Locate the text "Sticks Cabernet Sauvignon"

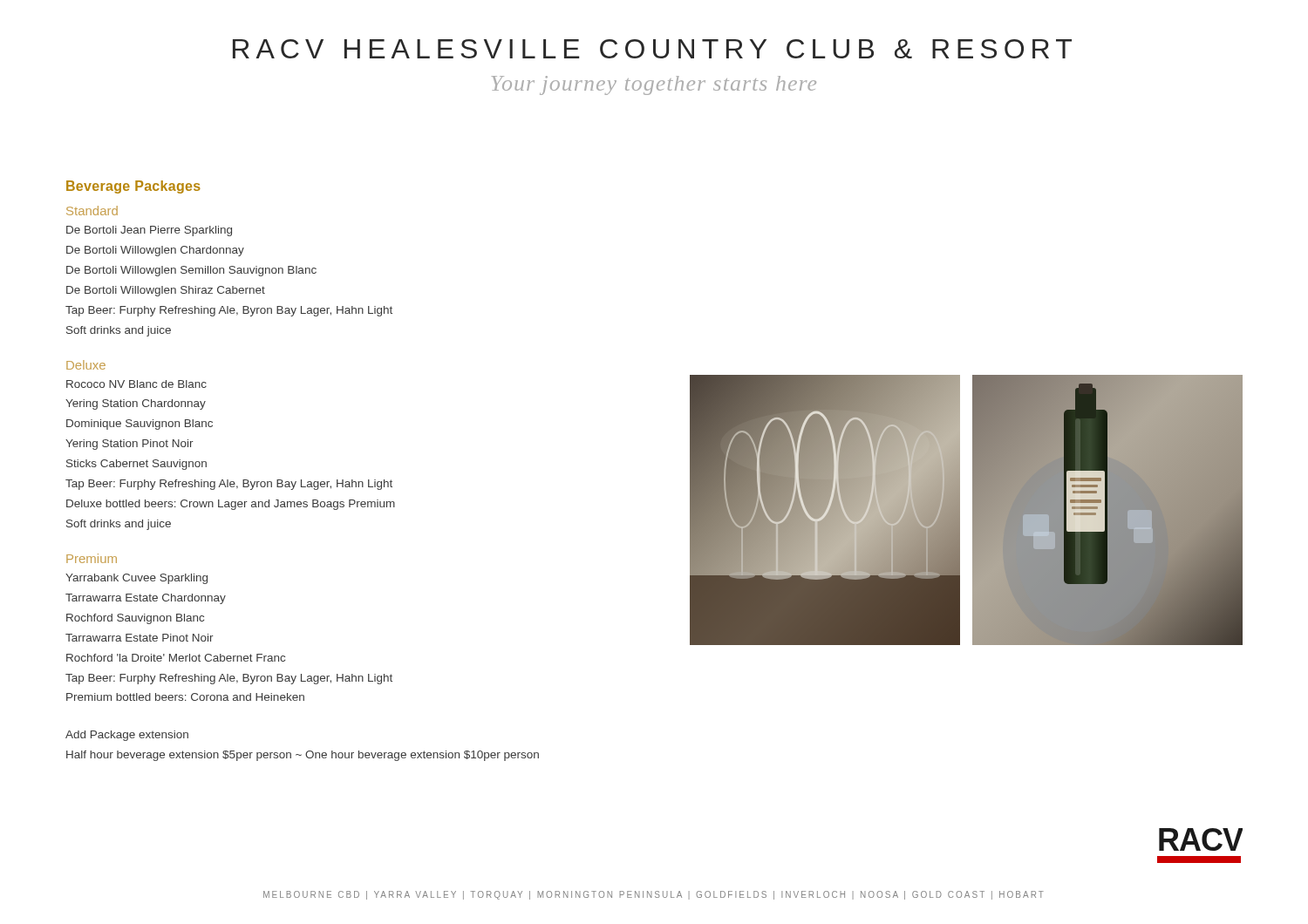(x=136, y=465)
